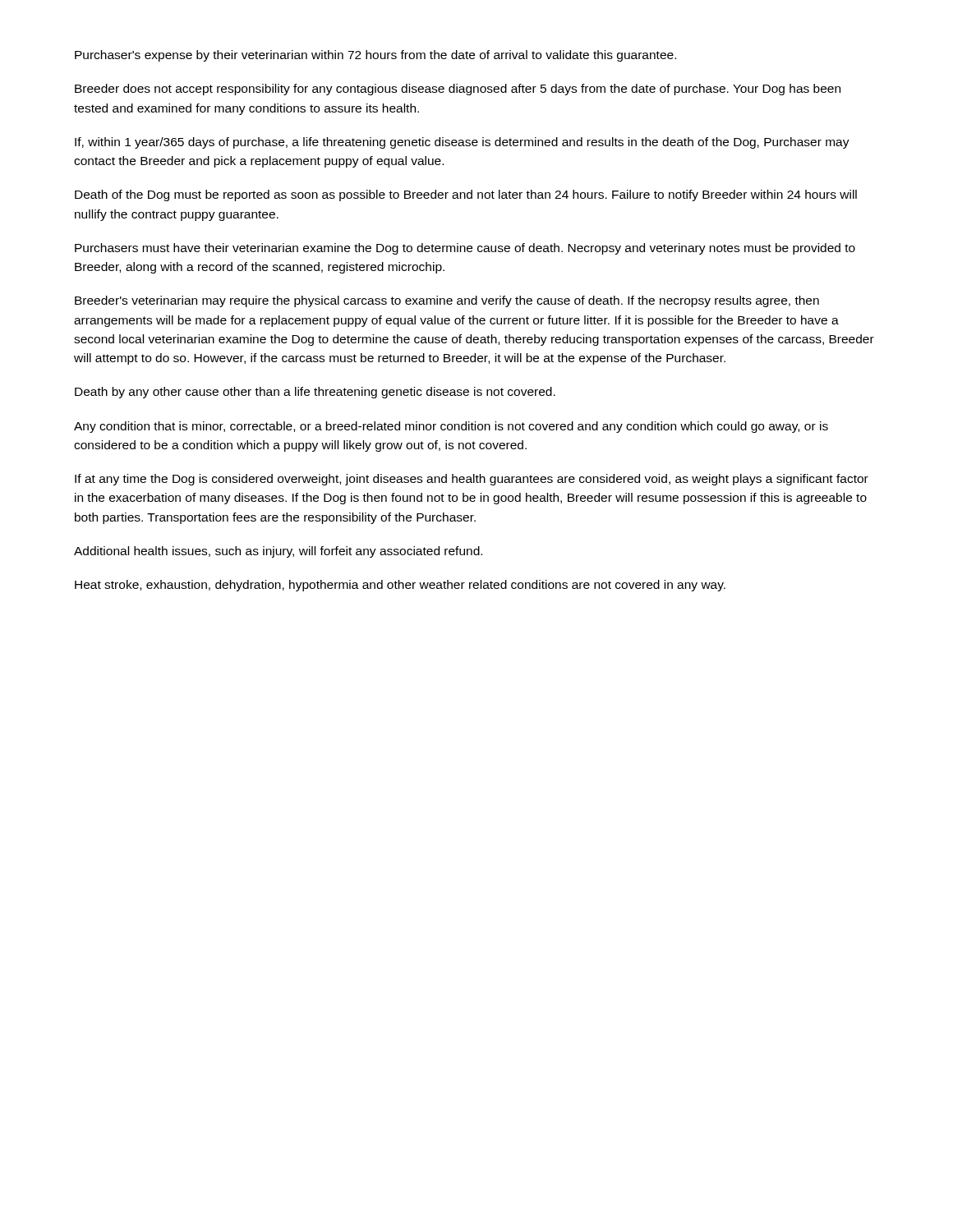Find the element starting "Purchaser's expense by their"

[376, 55]
